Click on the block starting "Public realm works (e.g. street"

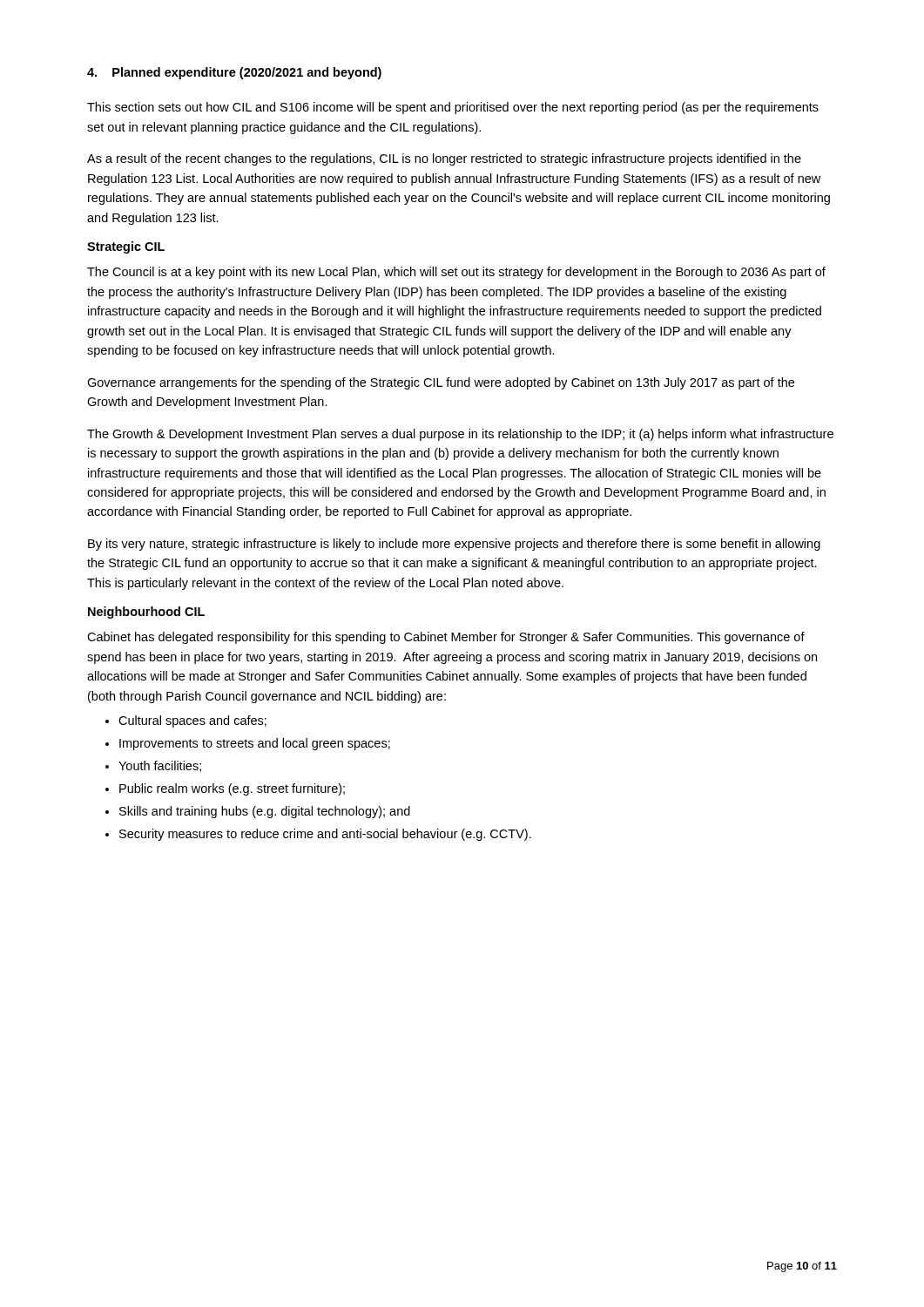tap(225, 789)
